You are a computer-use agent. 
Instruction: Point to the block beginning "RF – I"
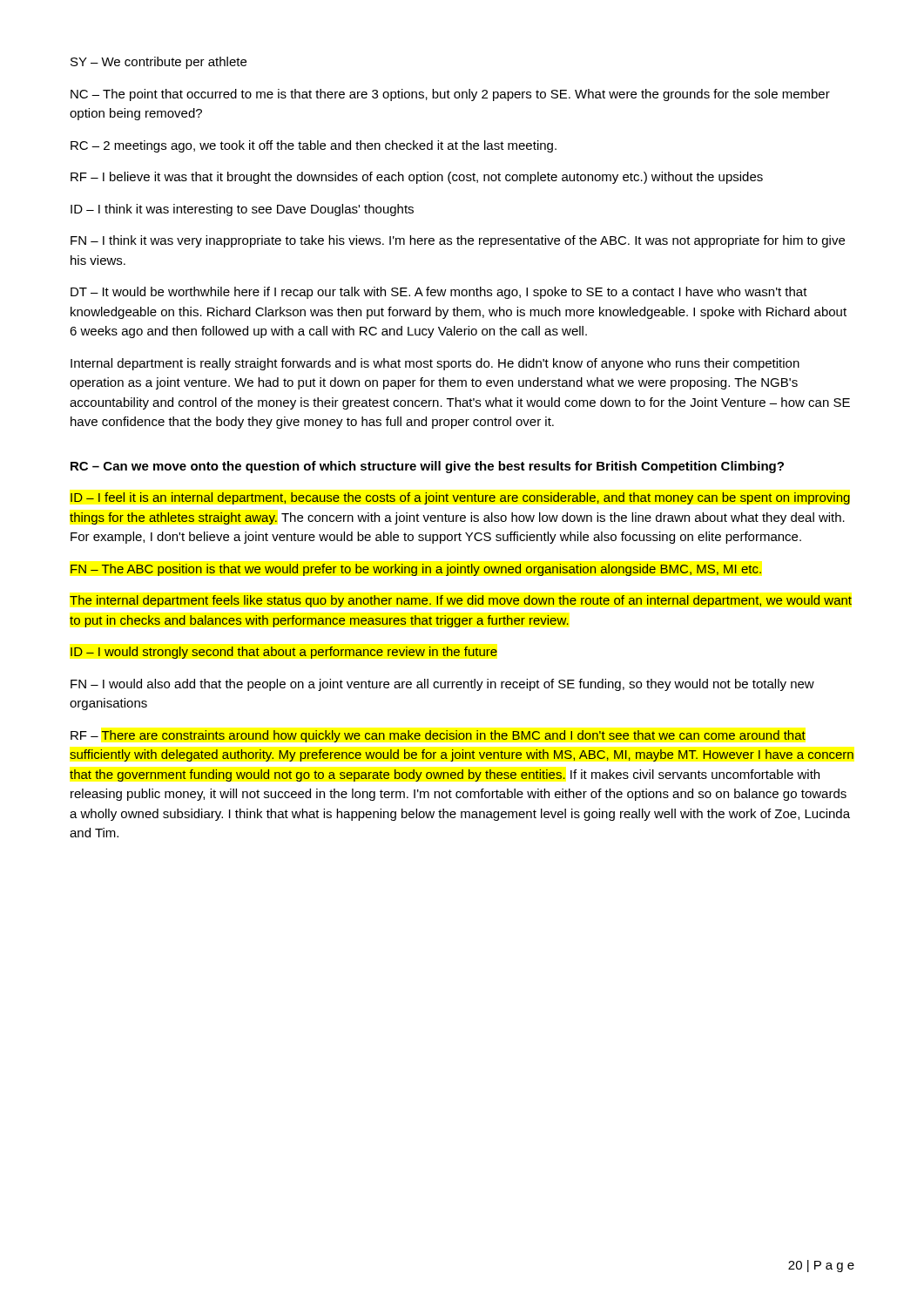tap(416, 176)
